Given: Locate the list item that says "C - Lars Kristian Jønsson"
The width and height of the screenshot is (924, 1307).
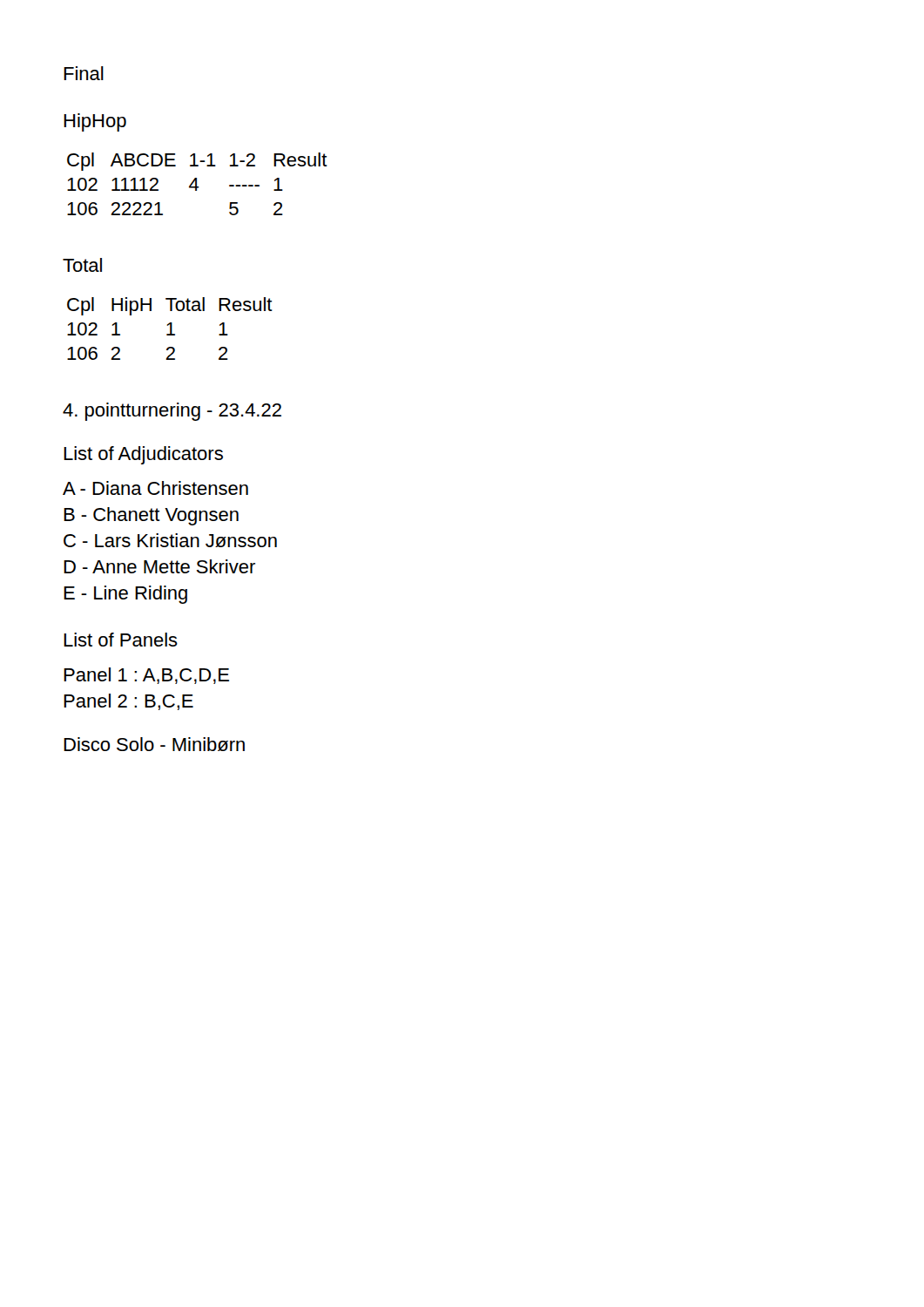Looking at the screenshot, I should (x=170, y=541).
